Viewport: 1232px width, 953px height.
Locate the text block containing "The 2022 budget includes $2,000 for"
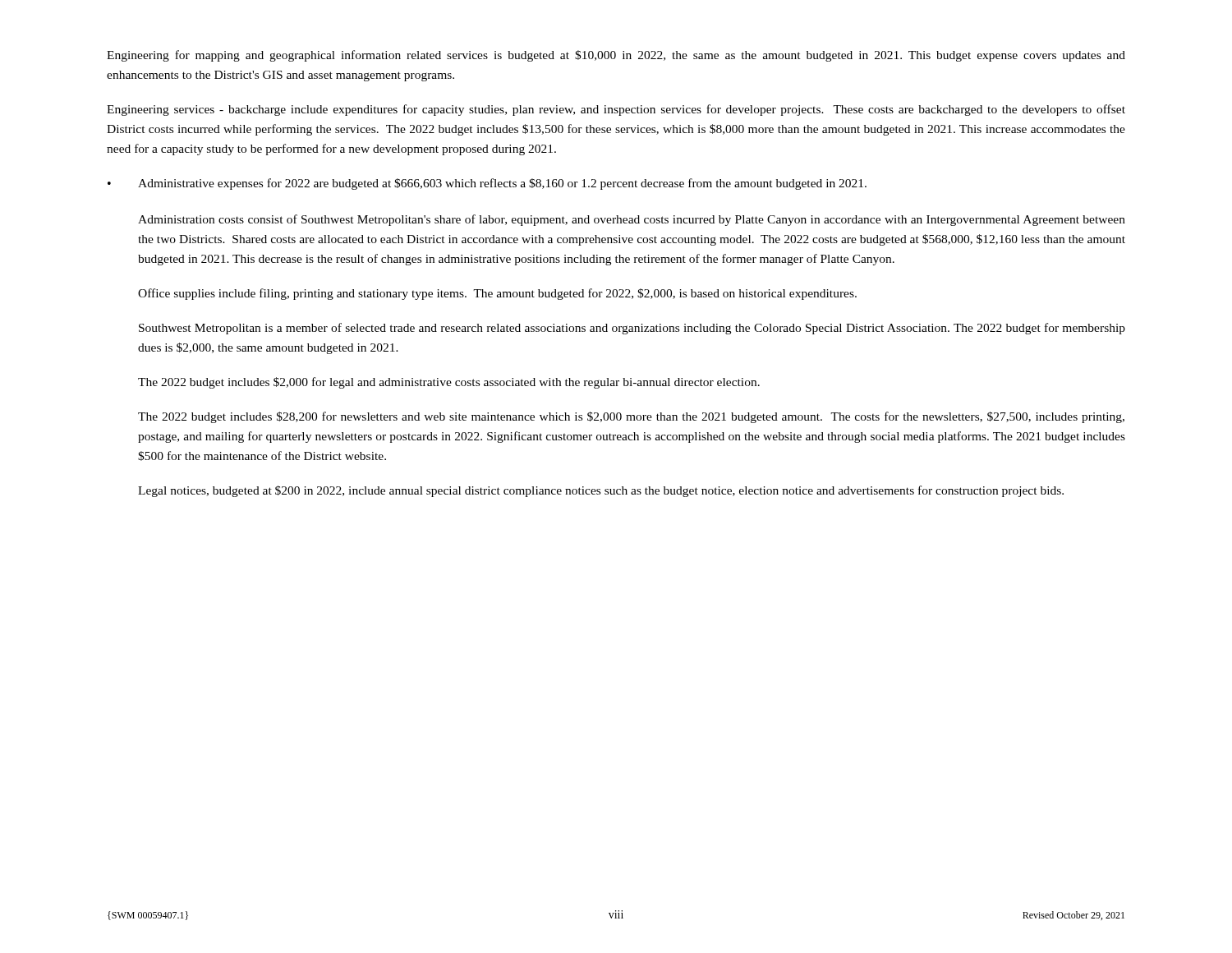click(x=449, y=382)
